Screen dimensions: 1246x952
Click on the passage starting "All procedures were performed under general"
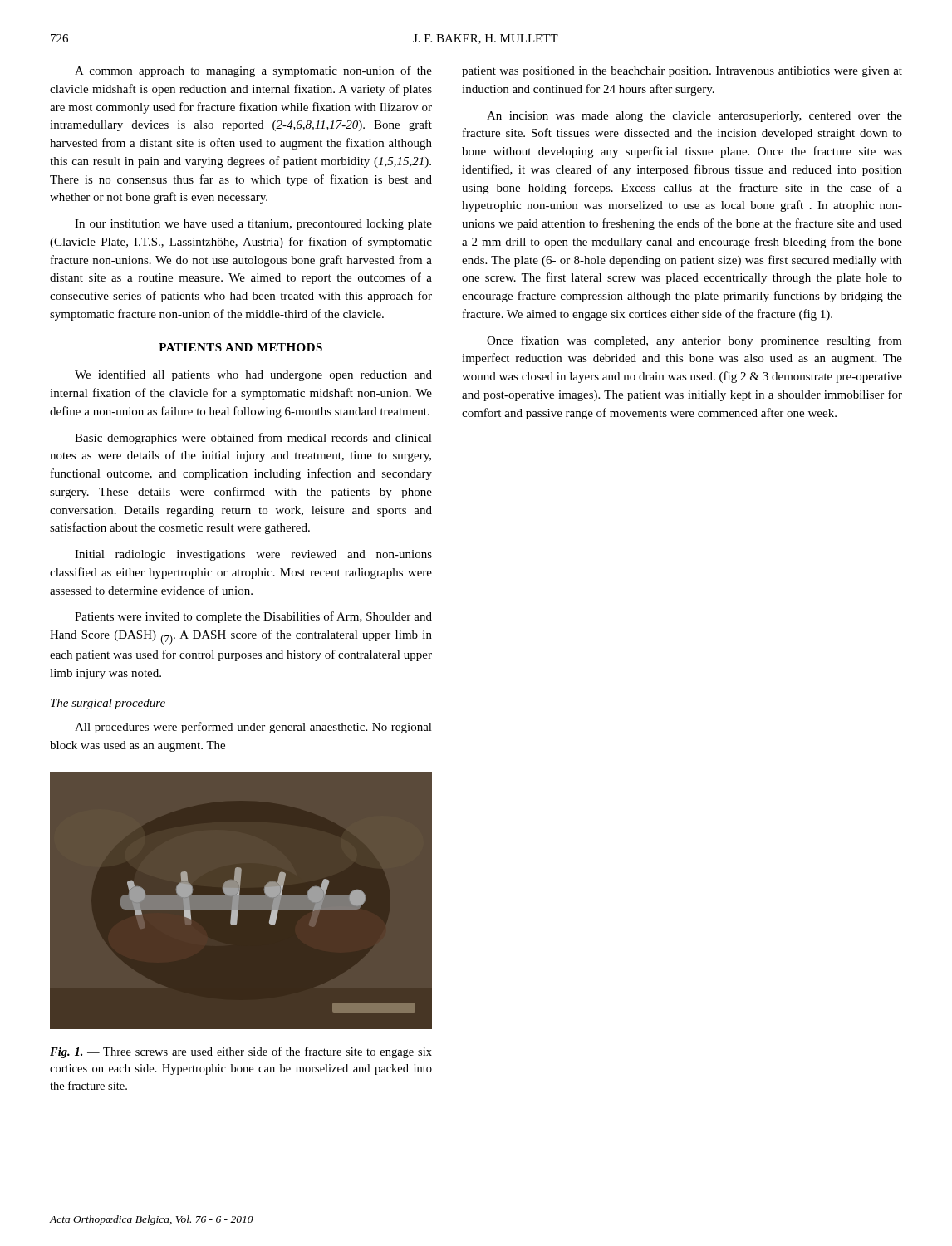pos(241,737)
